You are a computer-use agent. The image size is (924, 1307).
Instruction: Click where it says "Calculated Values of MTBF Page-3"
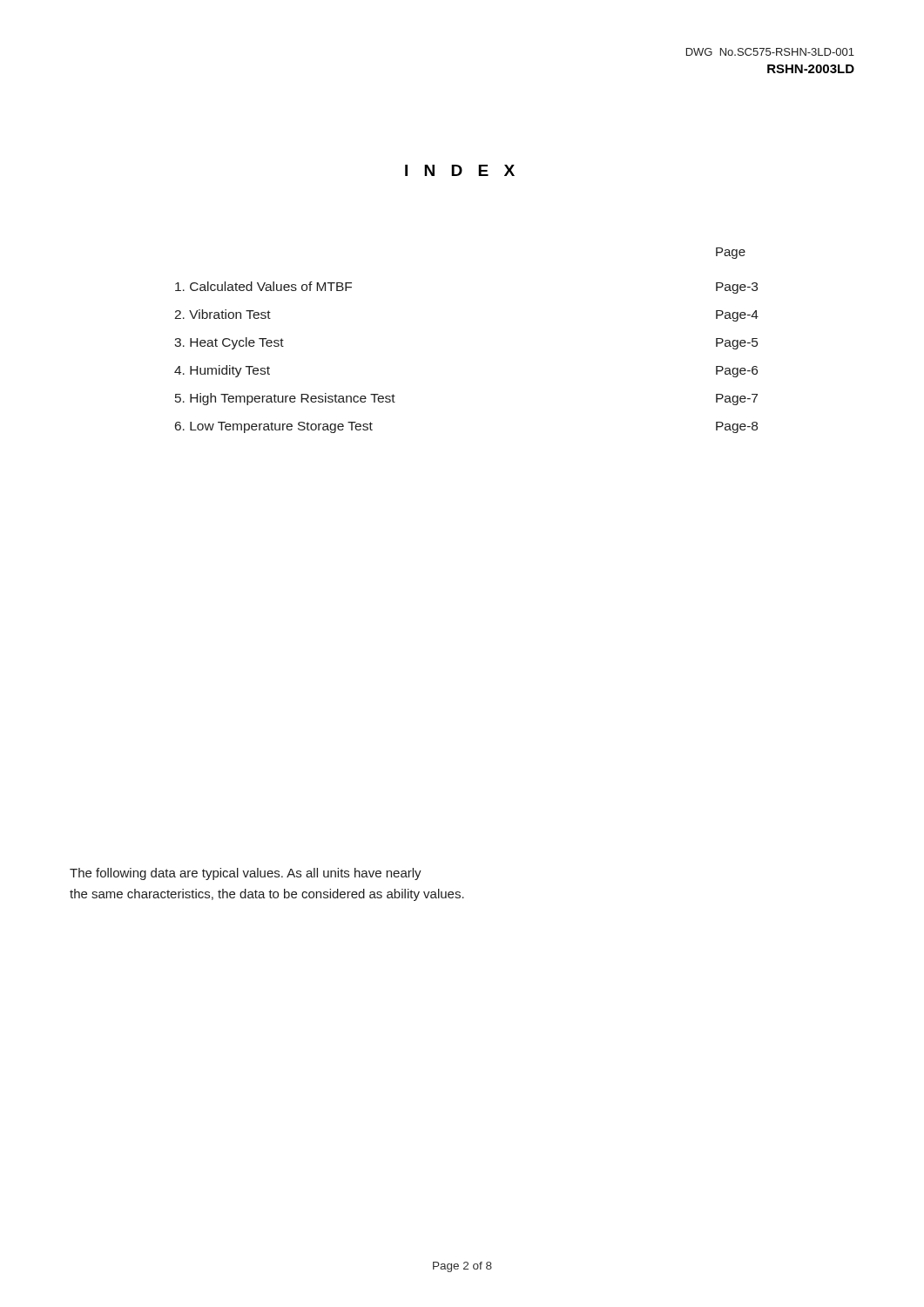point(266,287)
